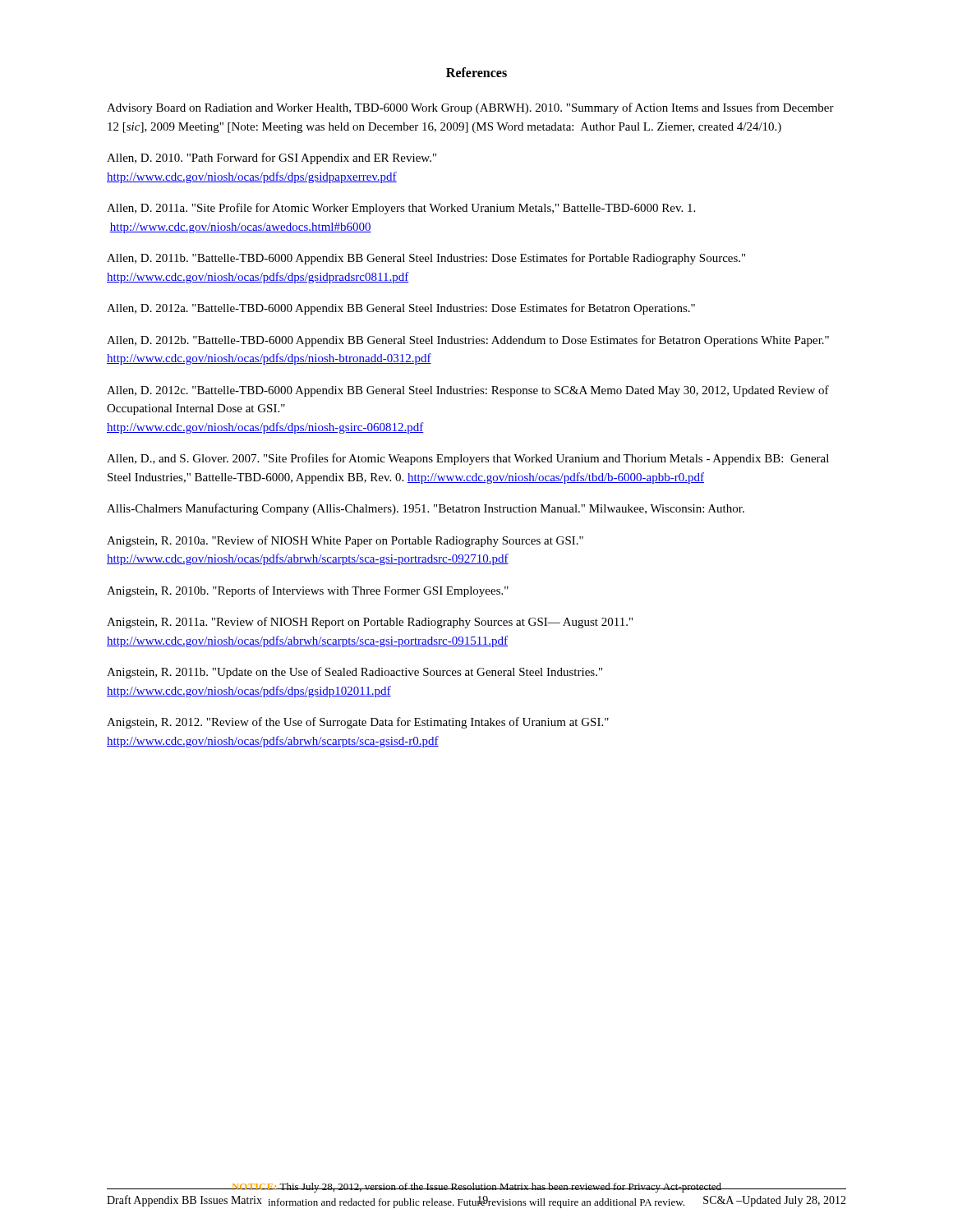This screenshot has width=953, height=1232.
Task: Click the passage that begins "Allen, D., and S."
Action: pos(468,468)
